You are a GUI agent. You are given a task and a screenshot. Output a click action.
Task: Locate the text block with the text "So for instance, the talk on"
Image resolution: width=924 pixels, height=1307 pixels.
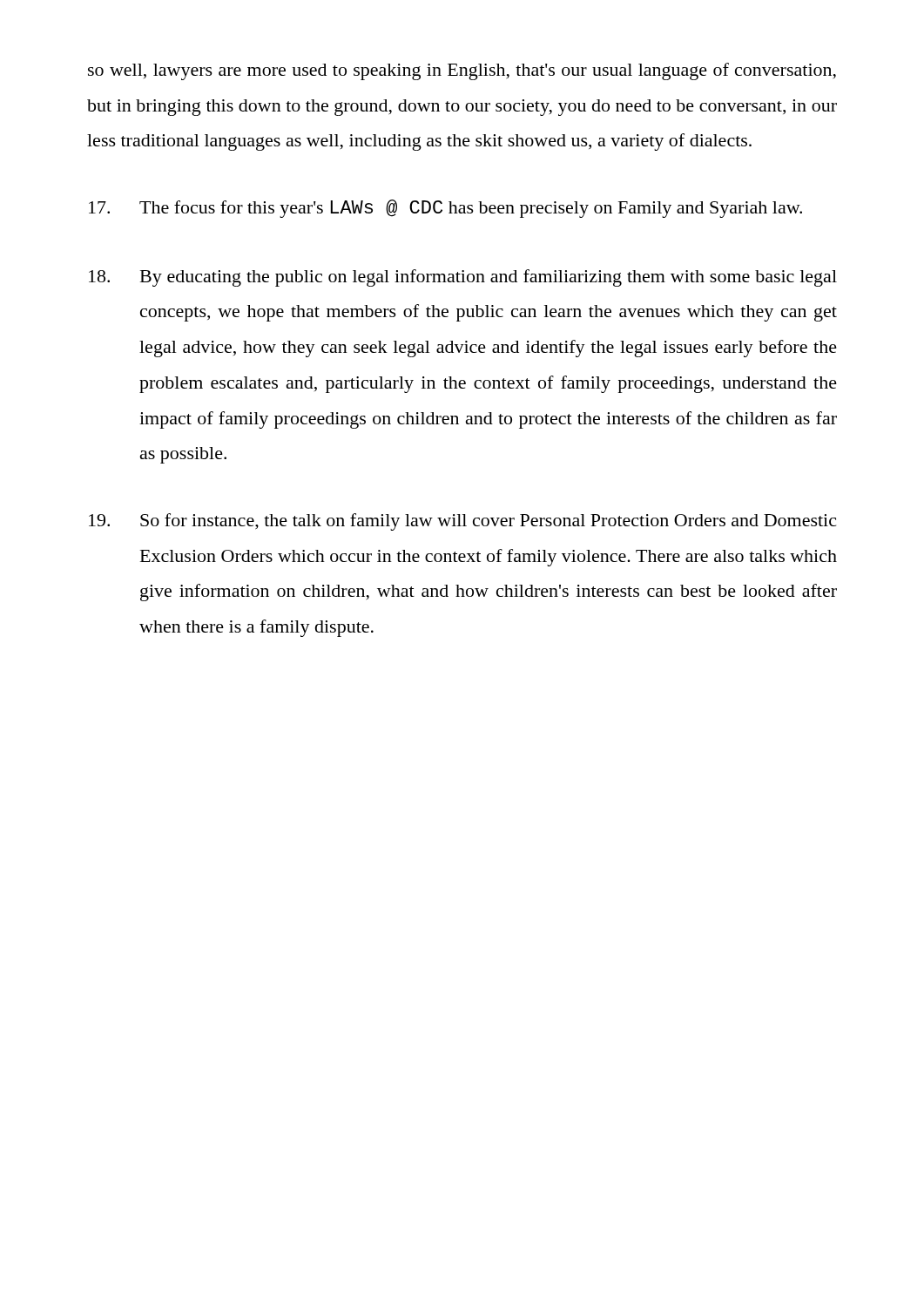(x=462, y=574)
